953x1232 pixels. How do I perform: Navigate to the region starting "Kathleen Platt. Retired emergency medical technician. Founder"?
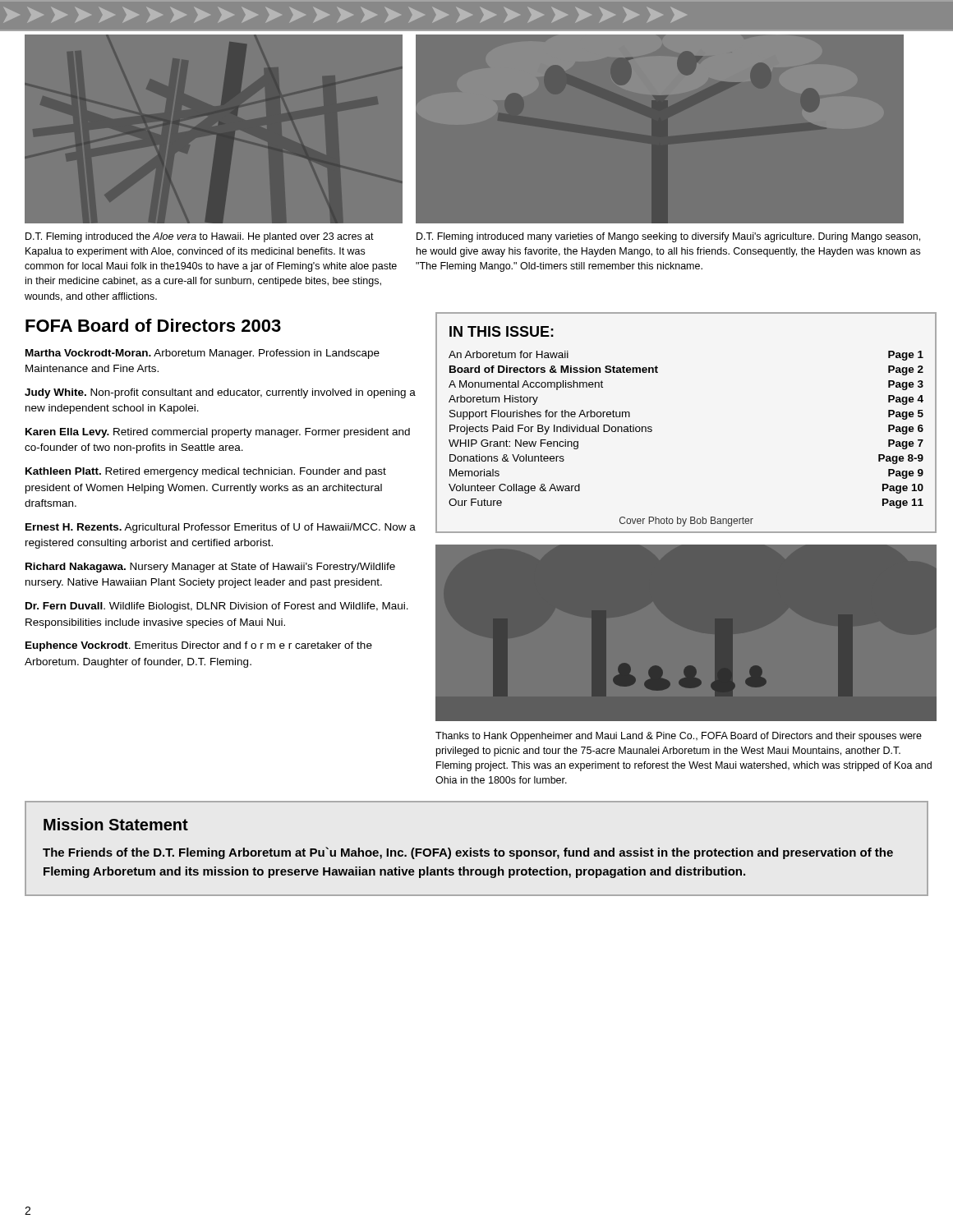(205, 487)
